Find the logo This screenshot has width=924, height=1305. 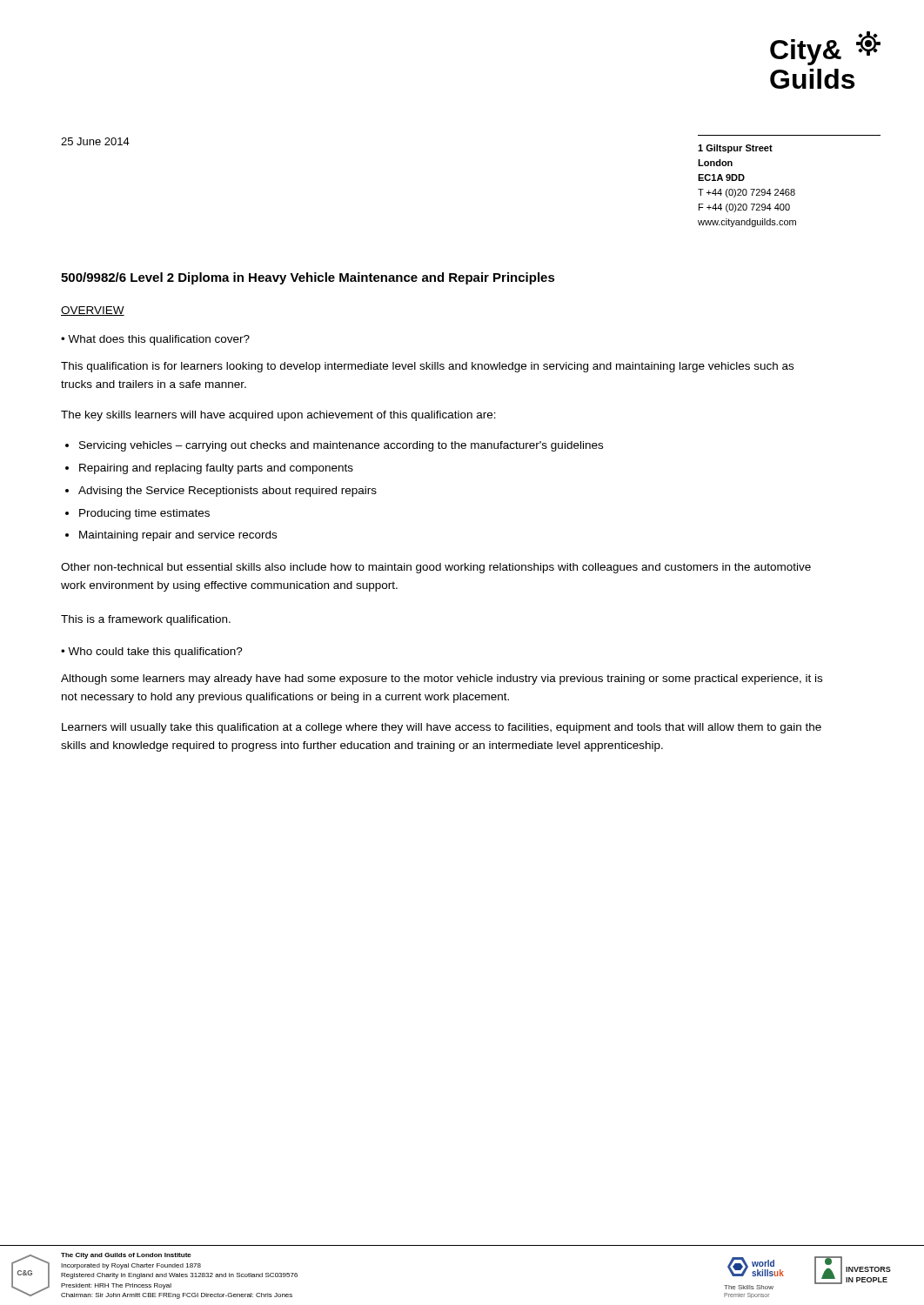coord(824,64)
